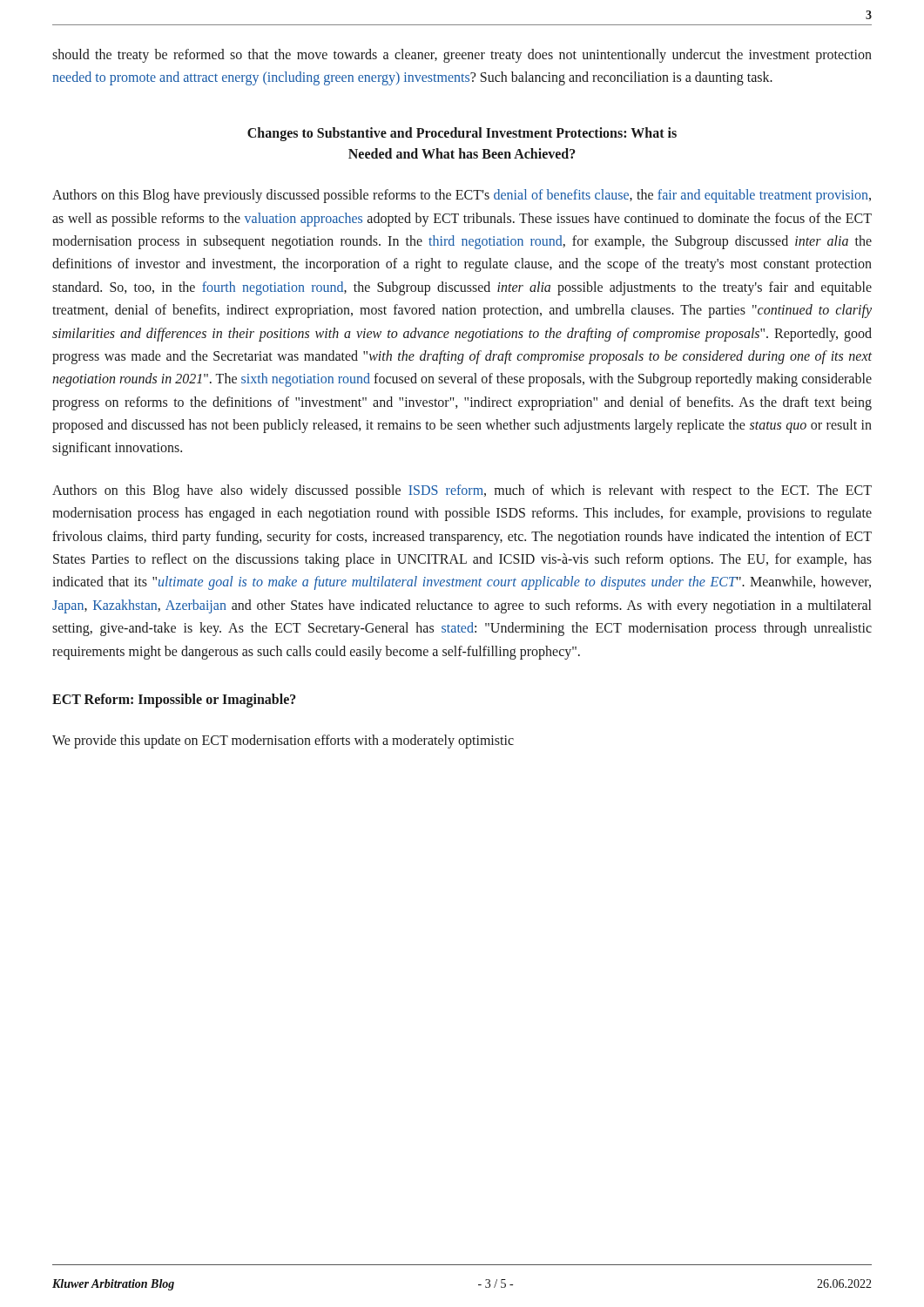
Task: Click on the section header containing "ECT Reform: Impossible or Imaginable?"
Action: tap(174, 699)
